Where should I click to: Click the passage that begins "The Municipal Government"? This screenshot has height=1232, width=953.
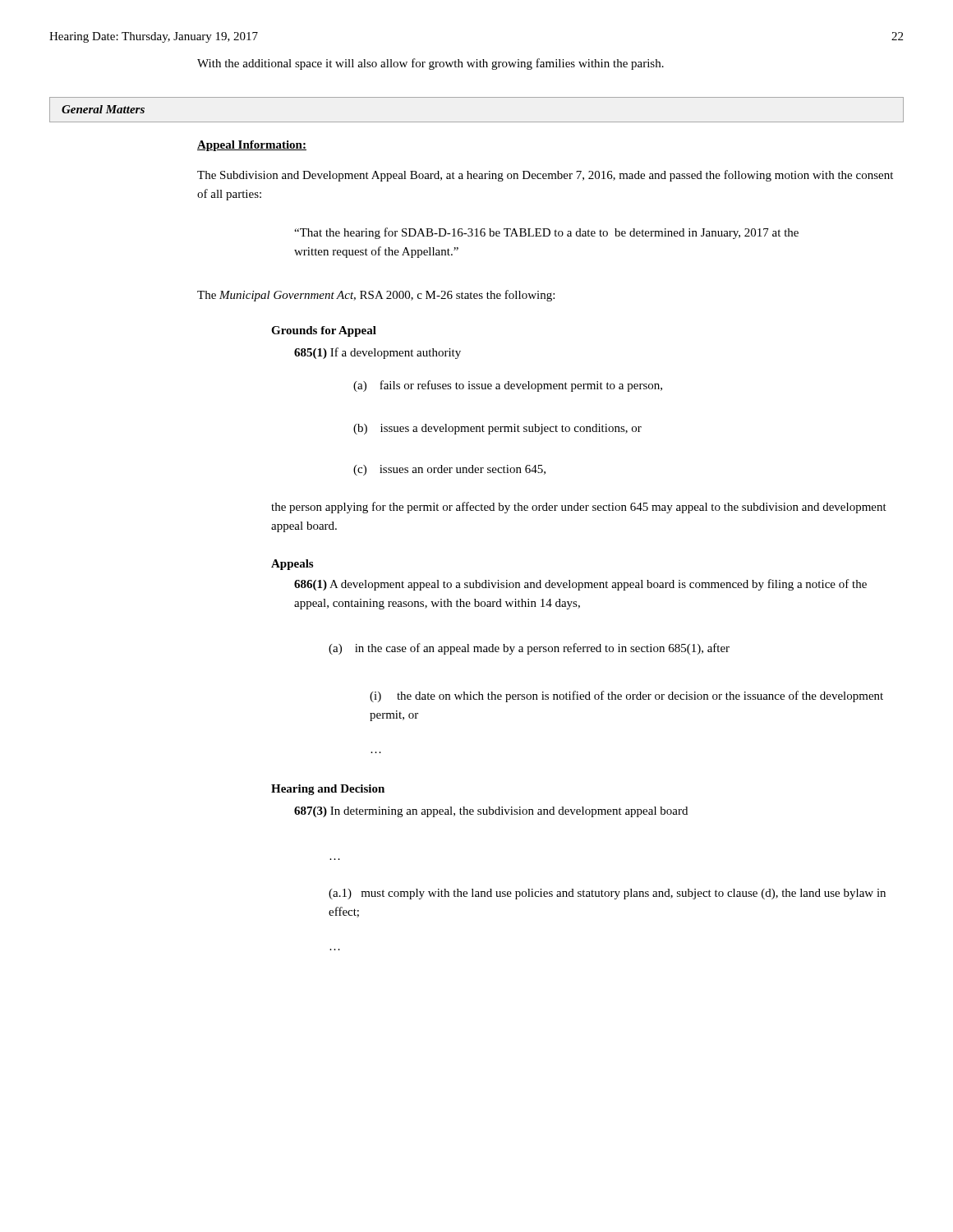tap(376, 295)
